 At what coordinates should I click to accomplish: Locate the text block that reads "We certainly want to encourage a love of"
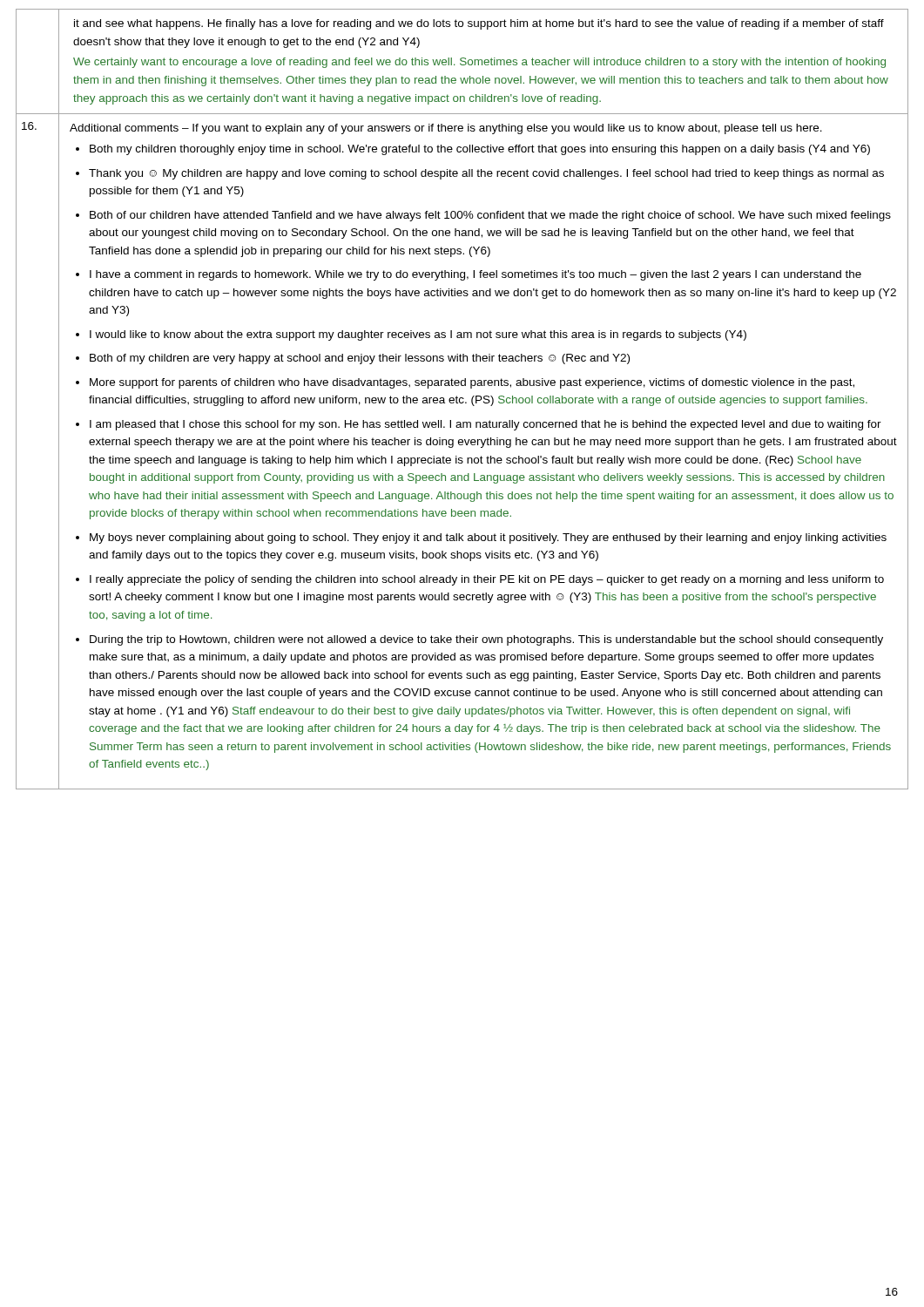[481, 80]
